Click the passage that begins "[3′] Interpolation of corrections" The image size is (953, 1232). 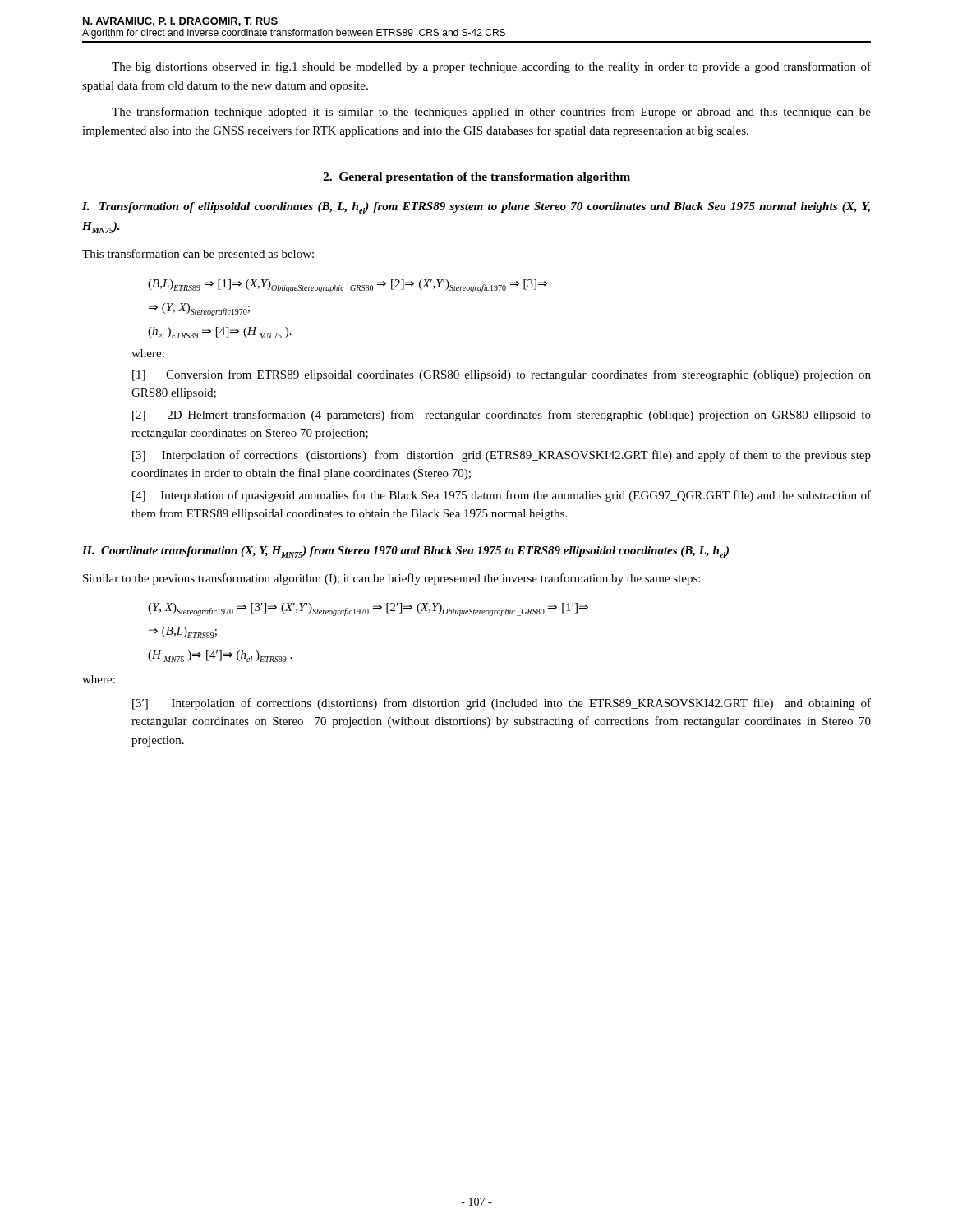pyautogui.click(x=501, y=721)
